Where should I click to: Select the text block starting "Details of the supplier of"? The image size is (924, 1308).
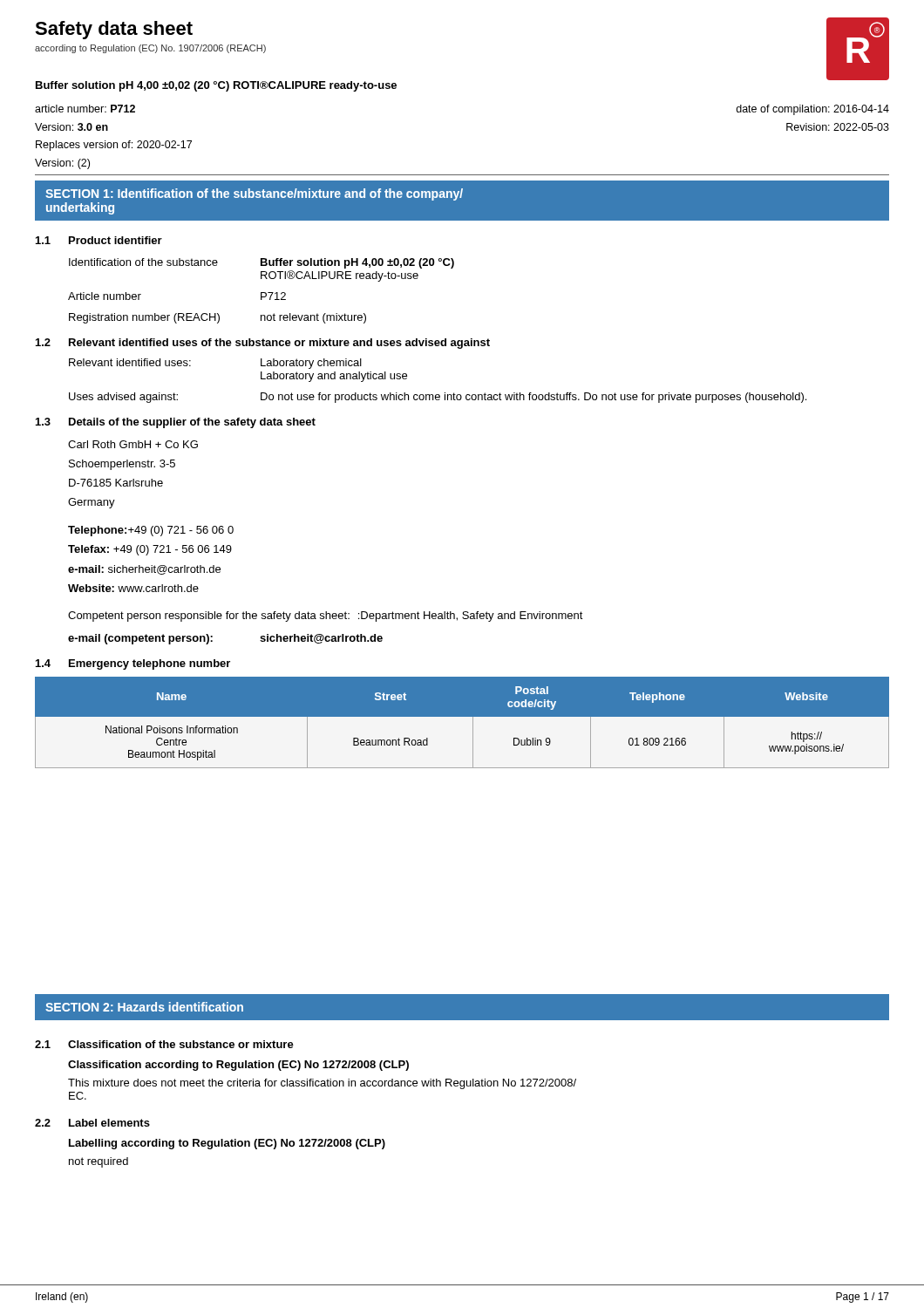[192, 422]
